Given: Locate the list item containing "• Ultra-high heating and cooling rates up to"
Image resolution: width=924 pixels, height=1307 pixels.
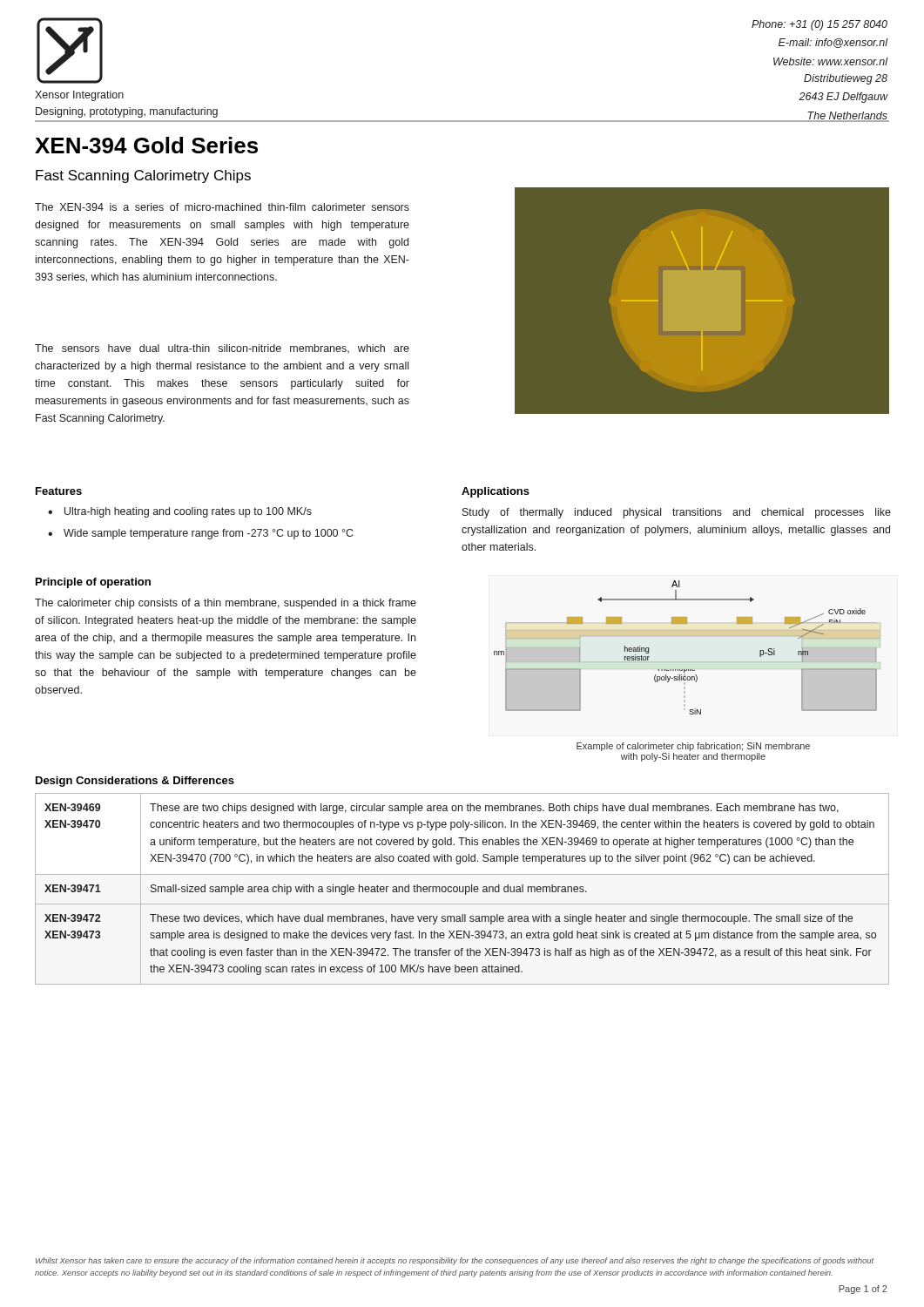Looking at the screenshot, I should (180, 512).
